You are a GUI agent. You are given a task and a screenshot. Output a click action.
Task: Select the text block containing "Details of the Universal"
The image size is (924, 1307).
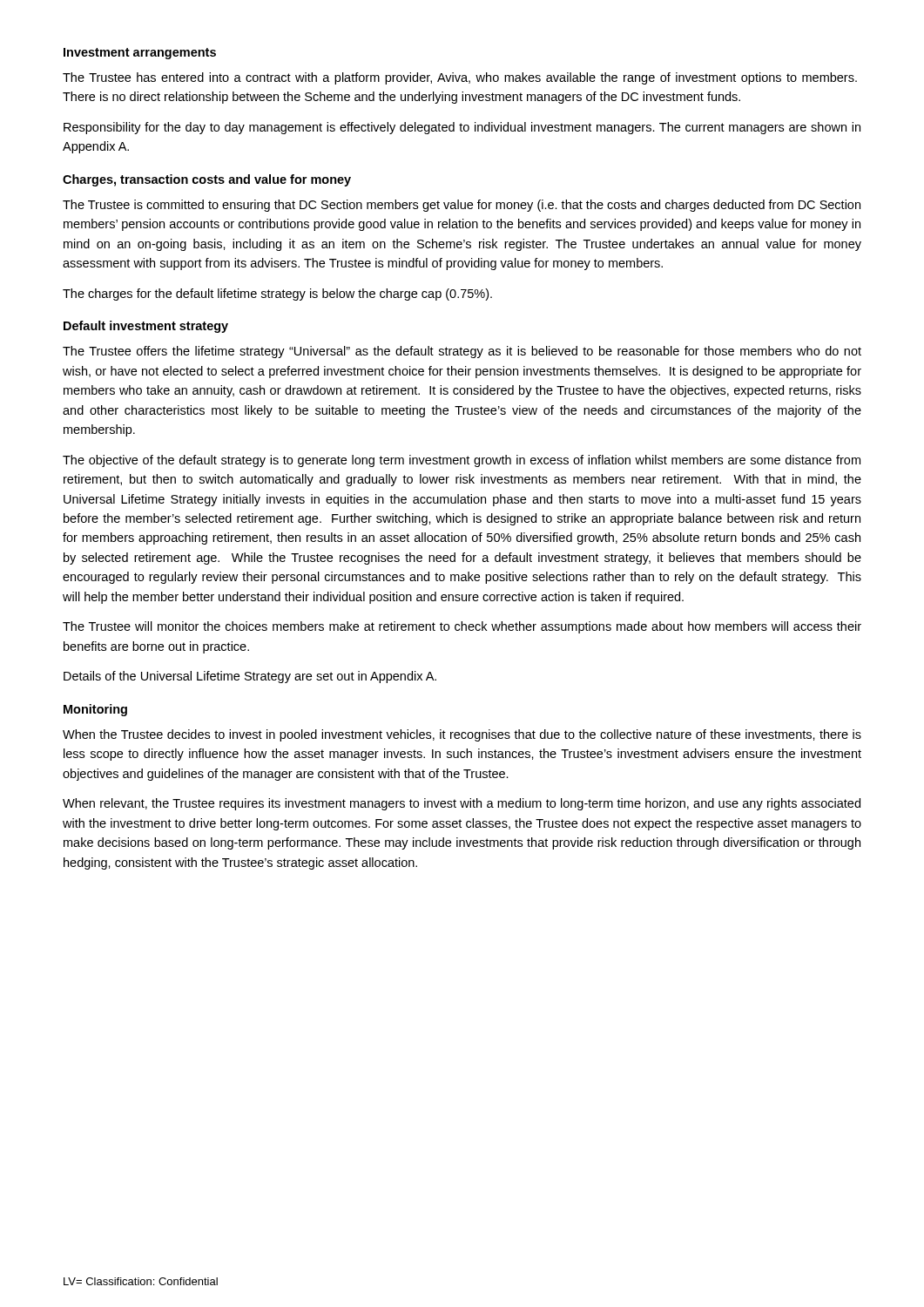click(x=250, y=676)
